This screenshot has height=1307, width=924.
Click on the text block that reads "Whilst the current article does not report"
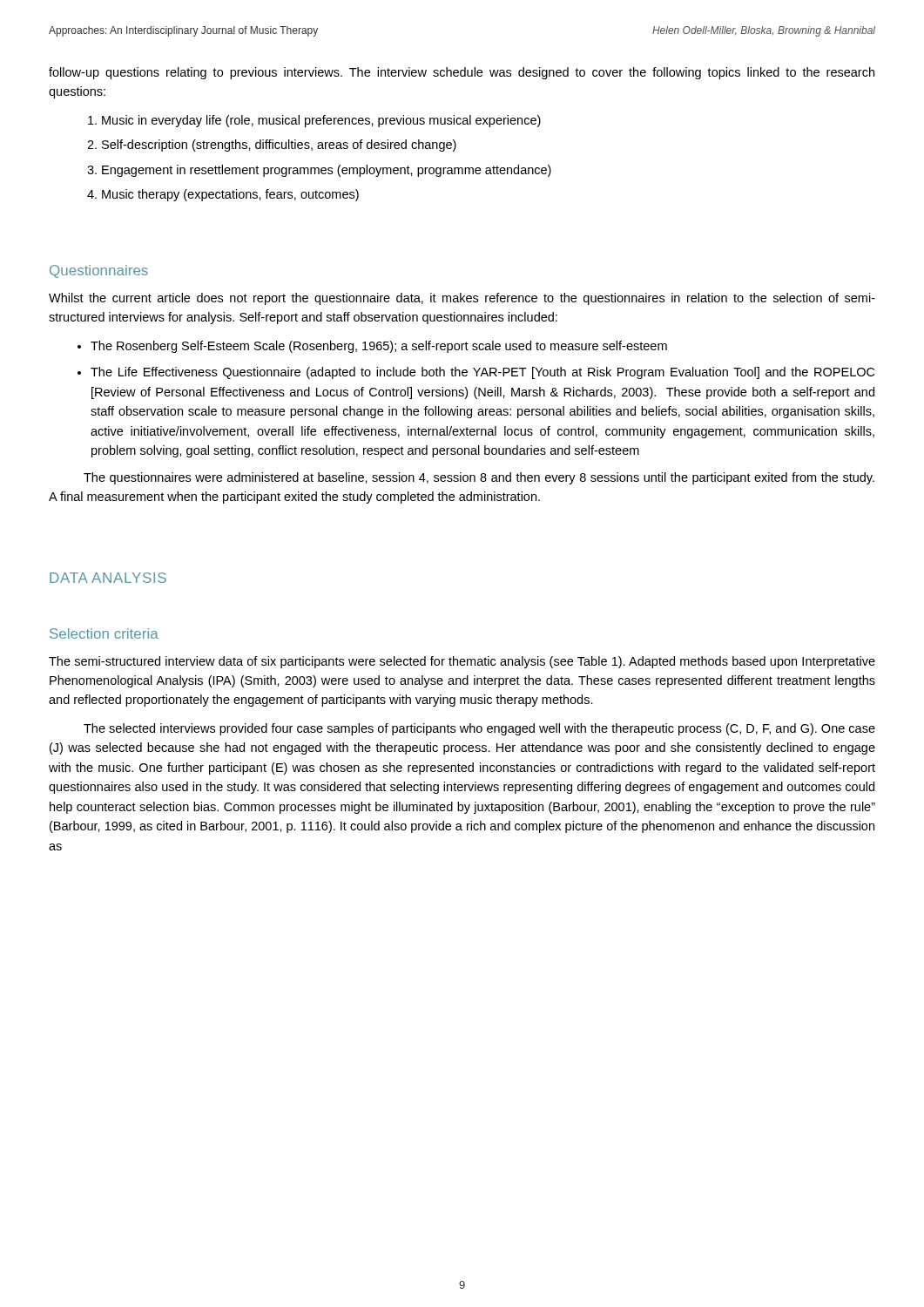[462, 308]
